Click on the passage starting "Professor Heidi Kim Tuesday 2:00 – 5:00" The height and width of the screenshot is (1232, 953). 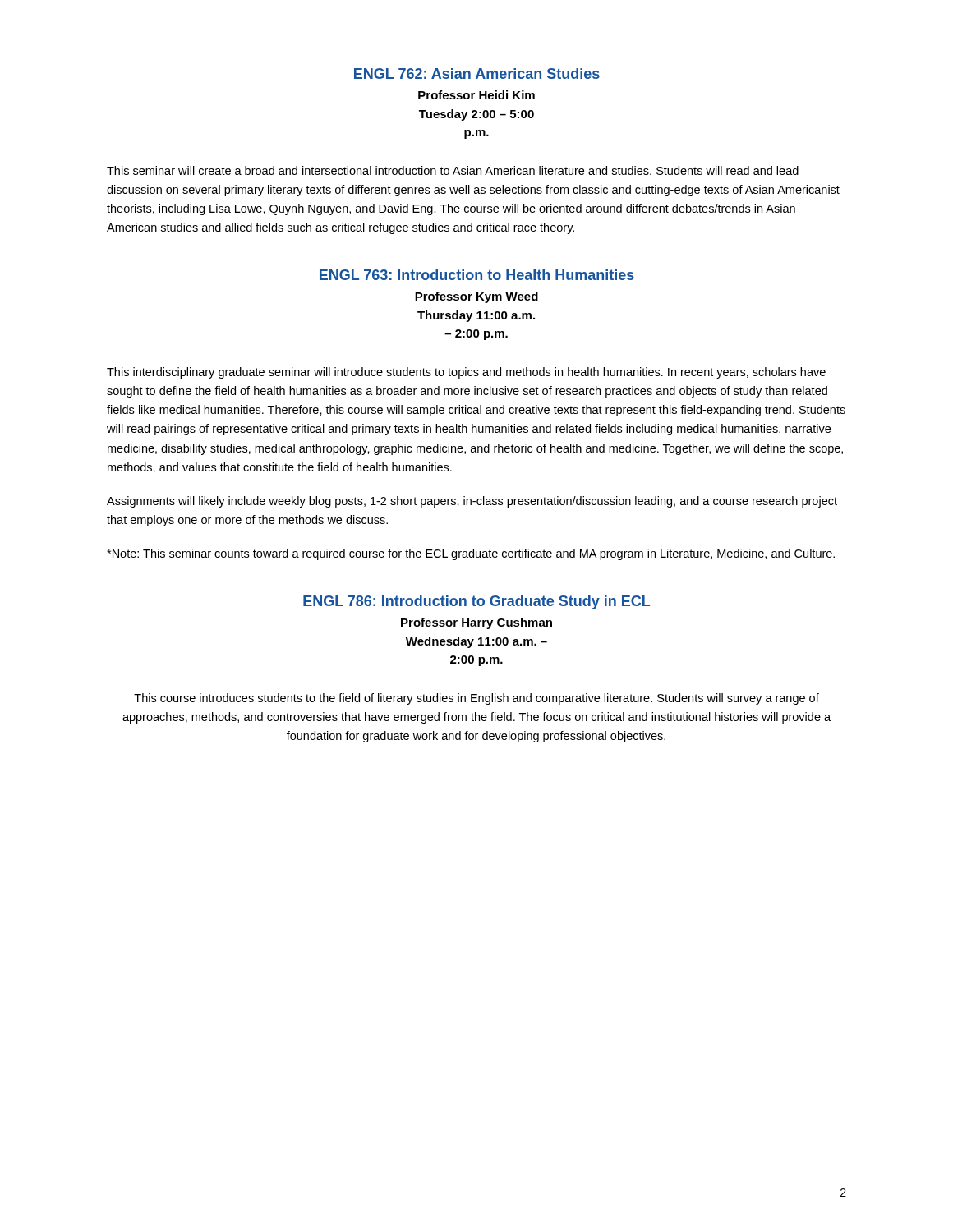[x=476, y=113]
